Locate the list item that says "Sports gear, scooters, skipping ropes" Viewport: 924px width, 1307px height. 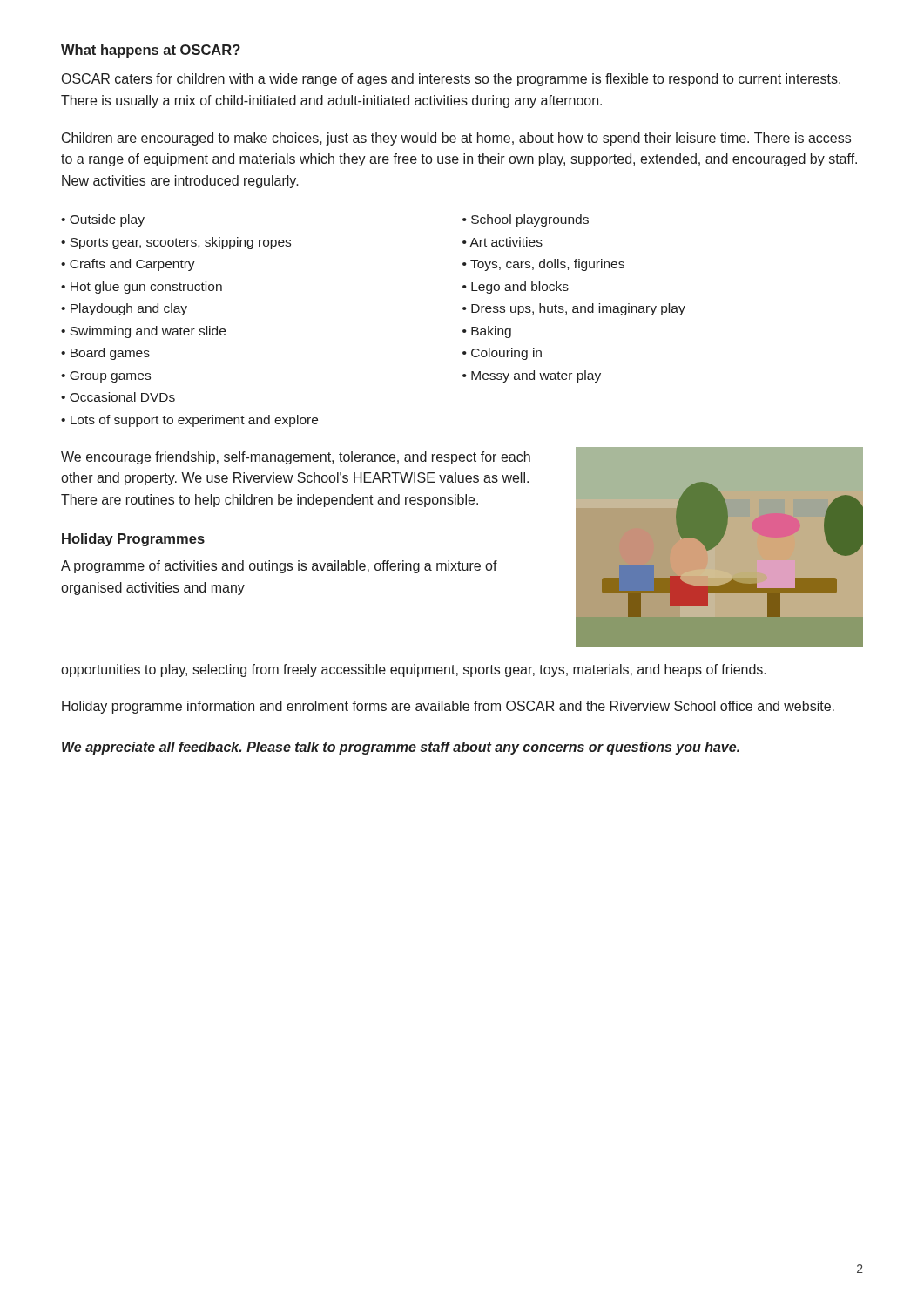tap(181, 241)
